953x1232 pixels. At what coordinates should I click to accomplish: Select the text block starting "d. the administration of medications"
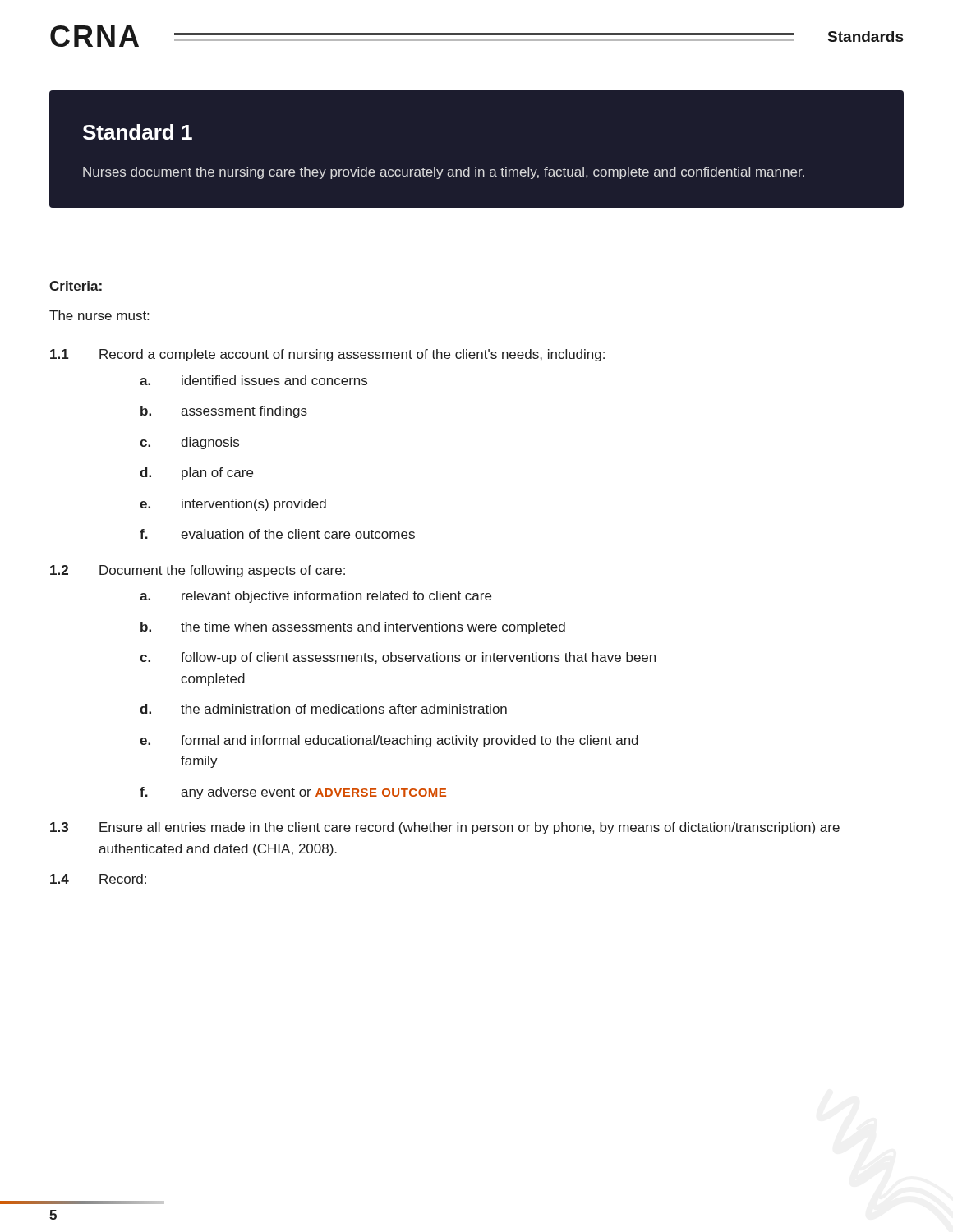point(323,709)
